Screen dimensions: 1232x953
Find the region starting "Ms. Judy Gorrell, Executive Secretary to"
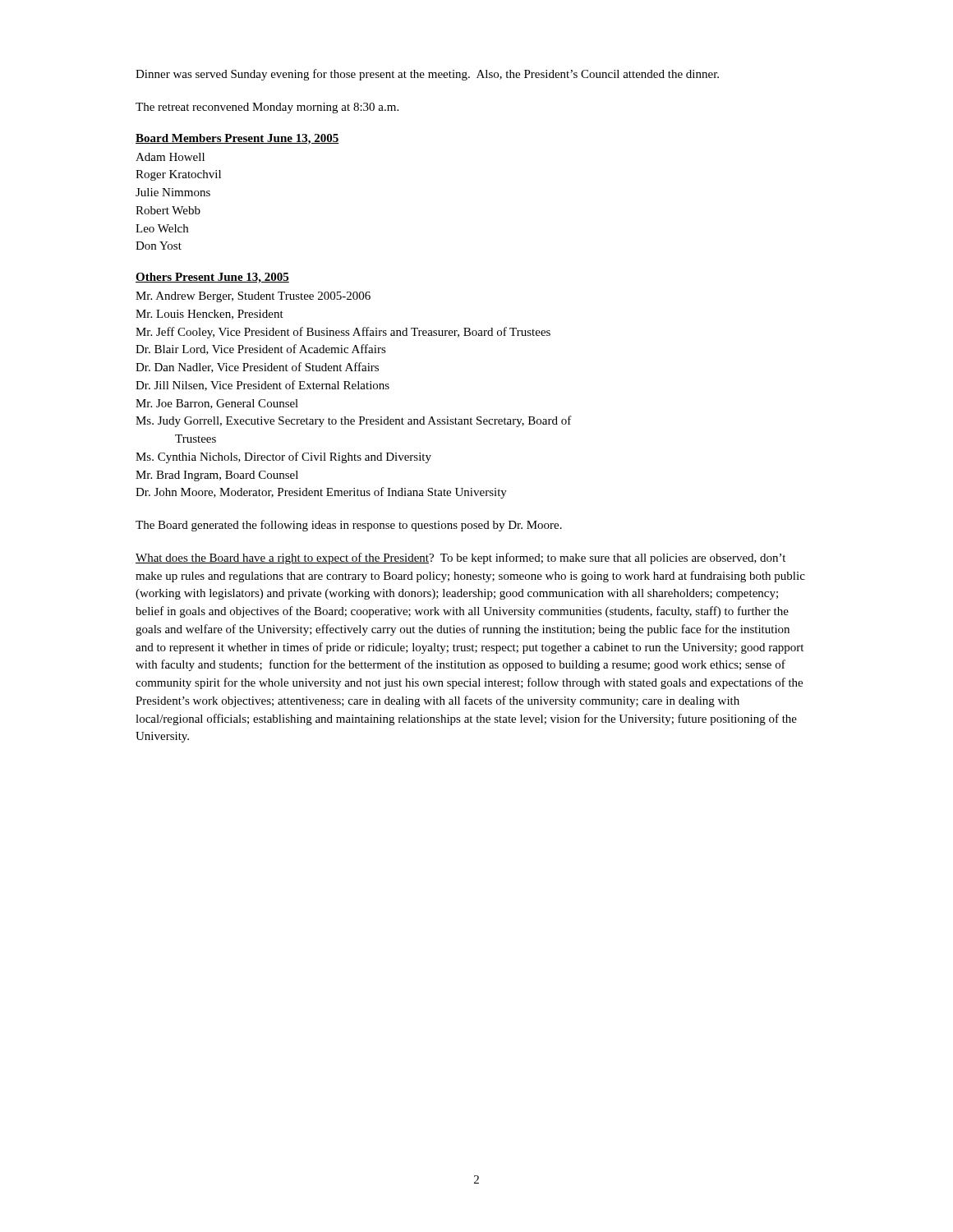[353, 430]
